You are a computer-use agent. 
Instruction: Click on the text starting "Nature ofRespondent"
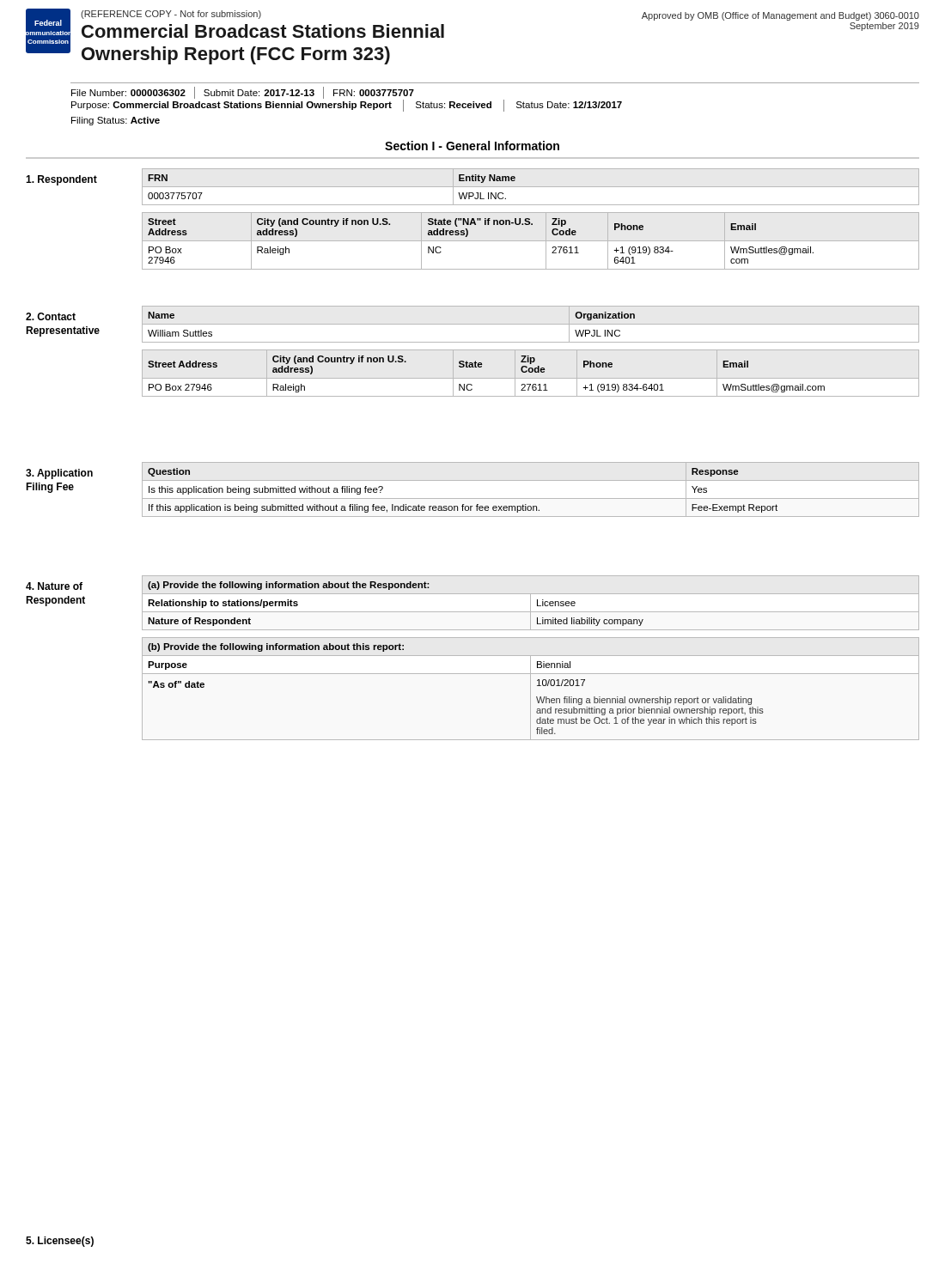pyautogui.click(x=56, y=593)
